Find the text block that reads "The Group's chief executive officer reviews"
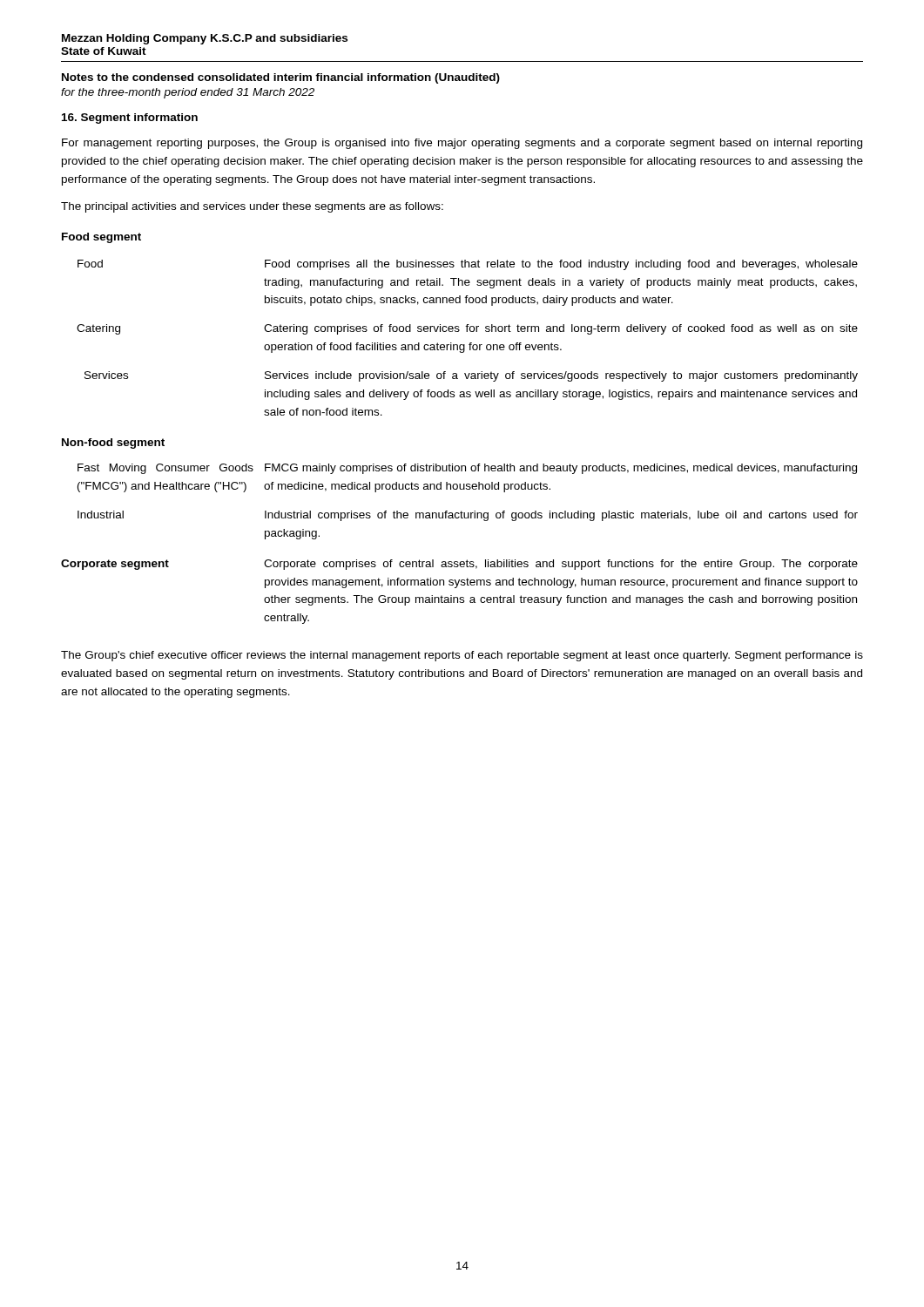 (x=462, y=673)
